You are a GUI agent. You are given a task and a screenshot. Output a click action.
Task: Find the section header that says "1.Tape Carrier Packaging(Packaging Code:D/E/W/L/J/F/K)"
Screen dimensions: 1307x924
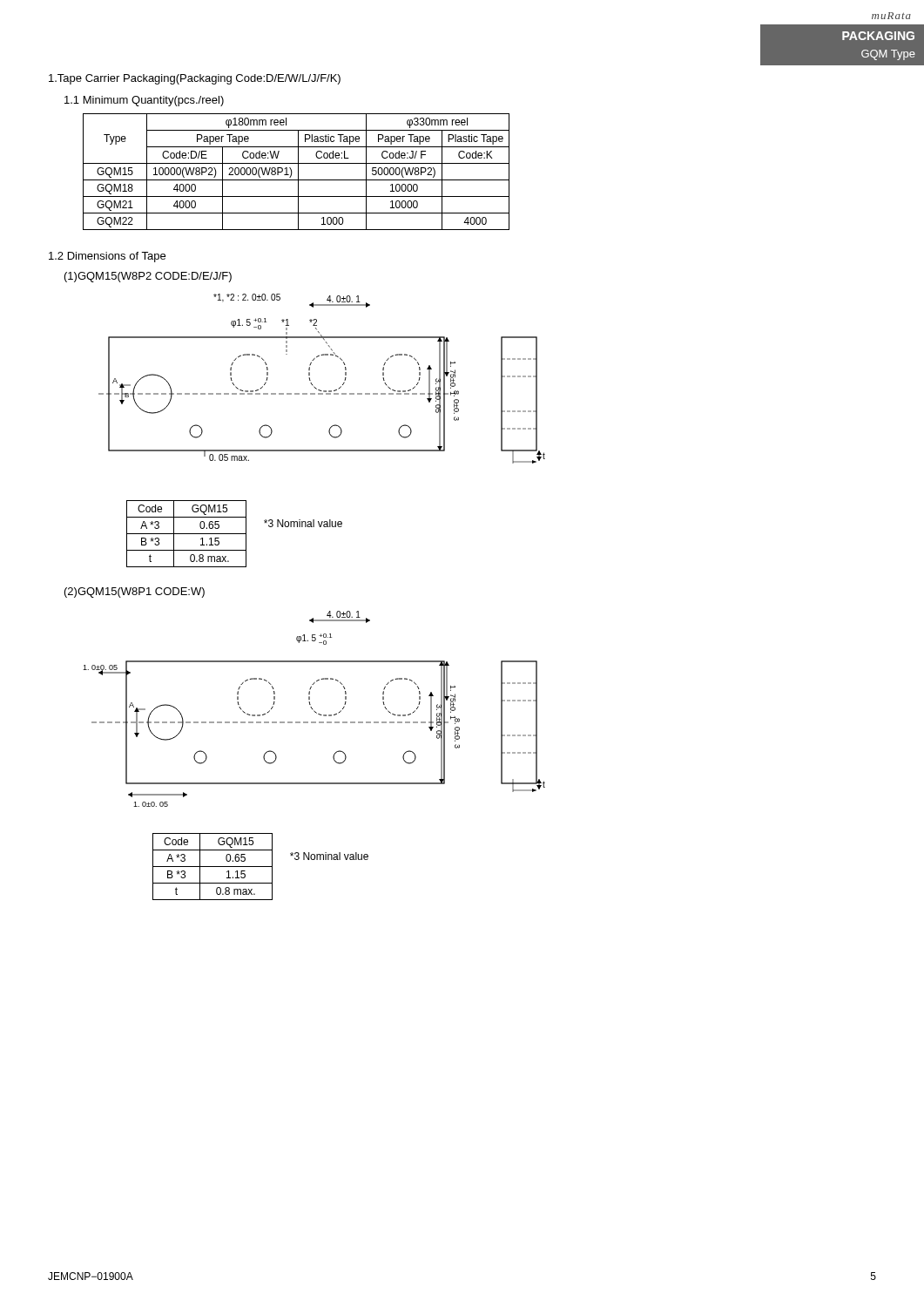(x=195, y=78)
